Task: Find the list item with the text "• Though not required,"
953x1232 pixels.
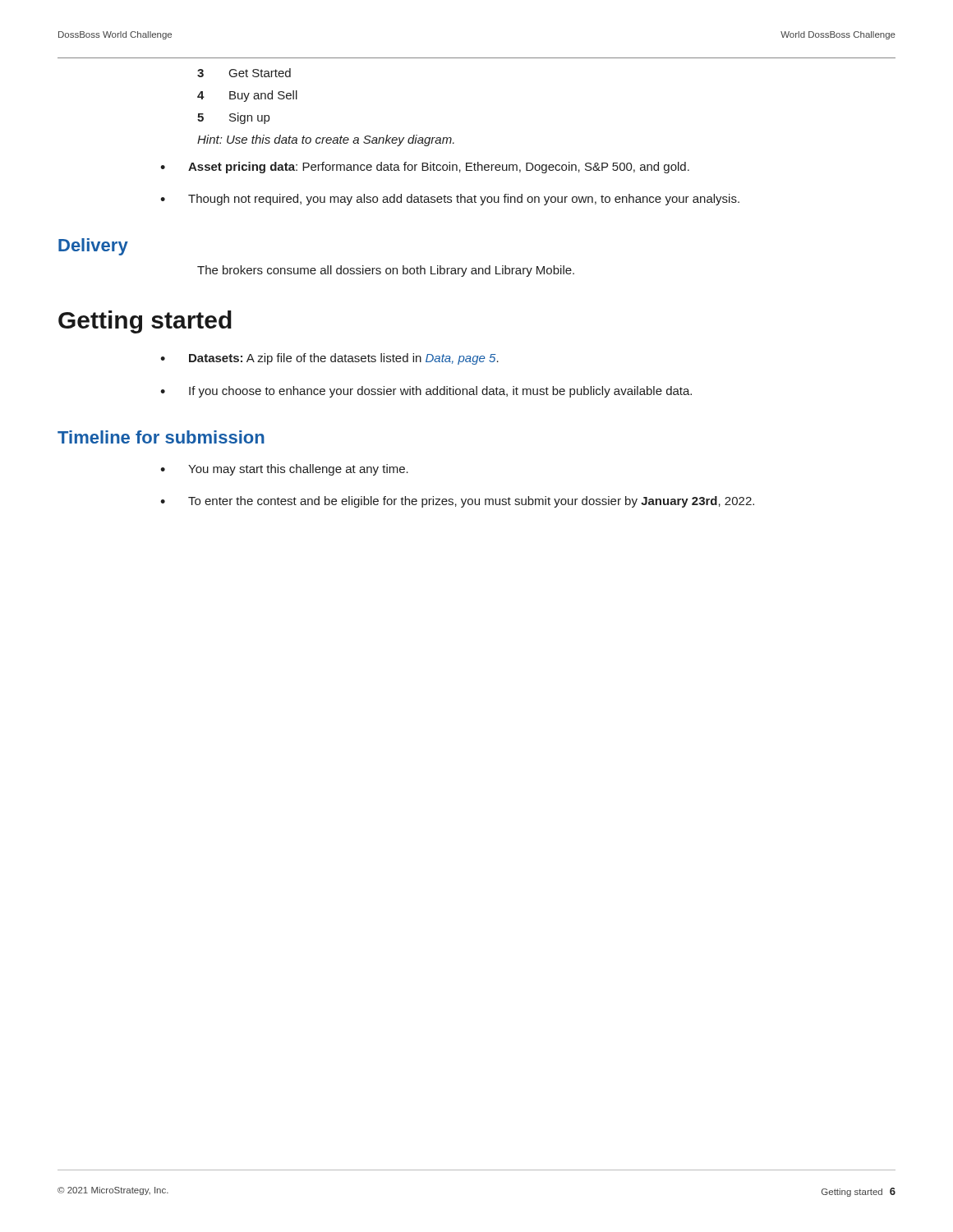Action: 528,200
